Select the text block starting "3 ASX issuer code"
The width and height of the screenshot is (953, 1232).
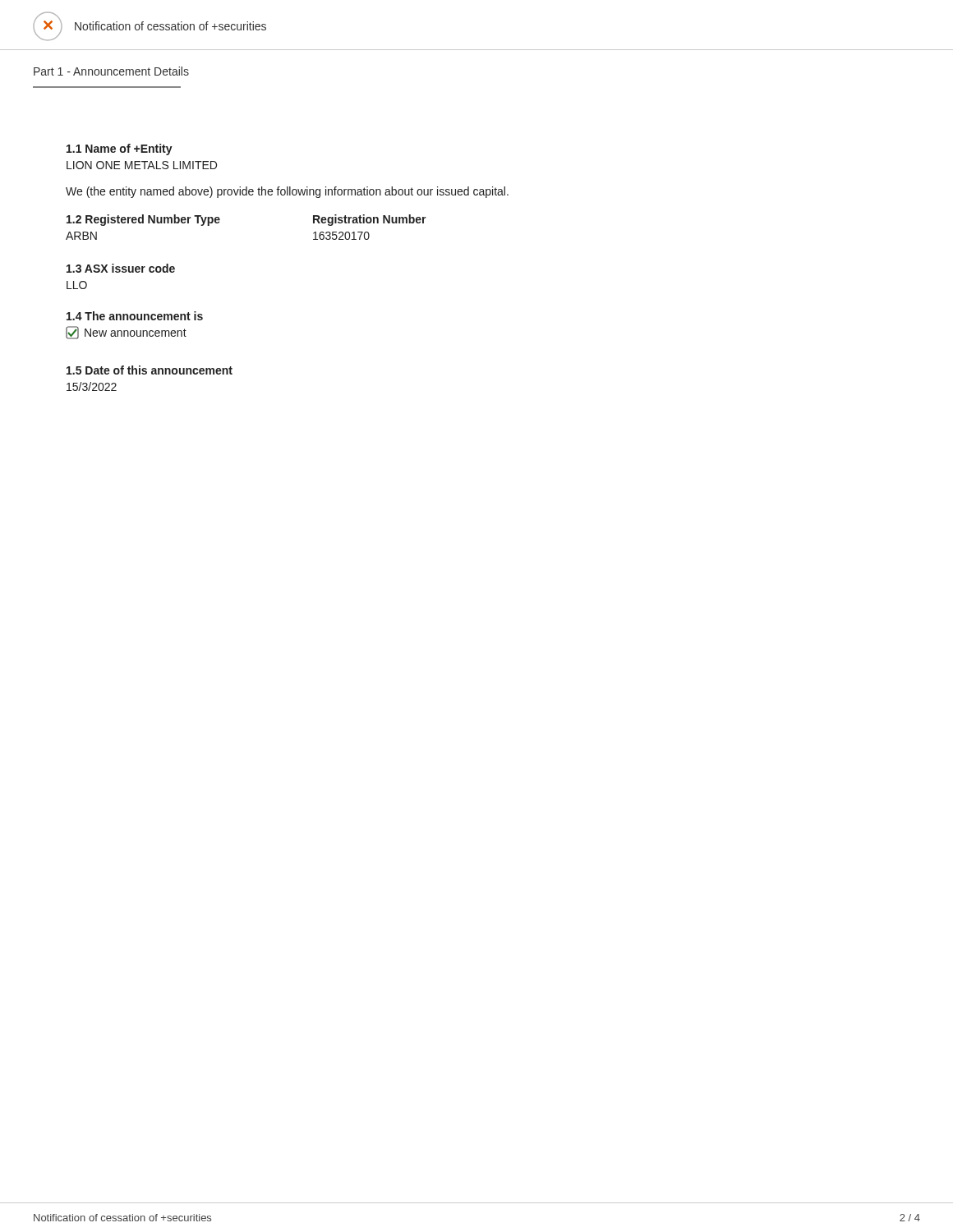coord(121,269)
